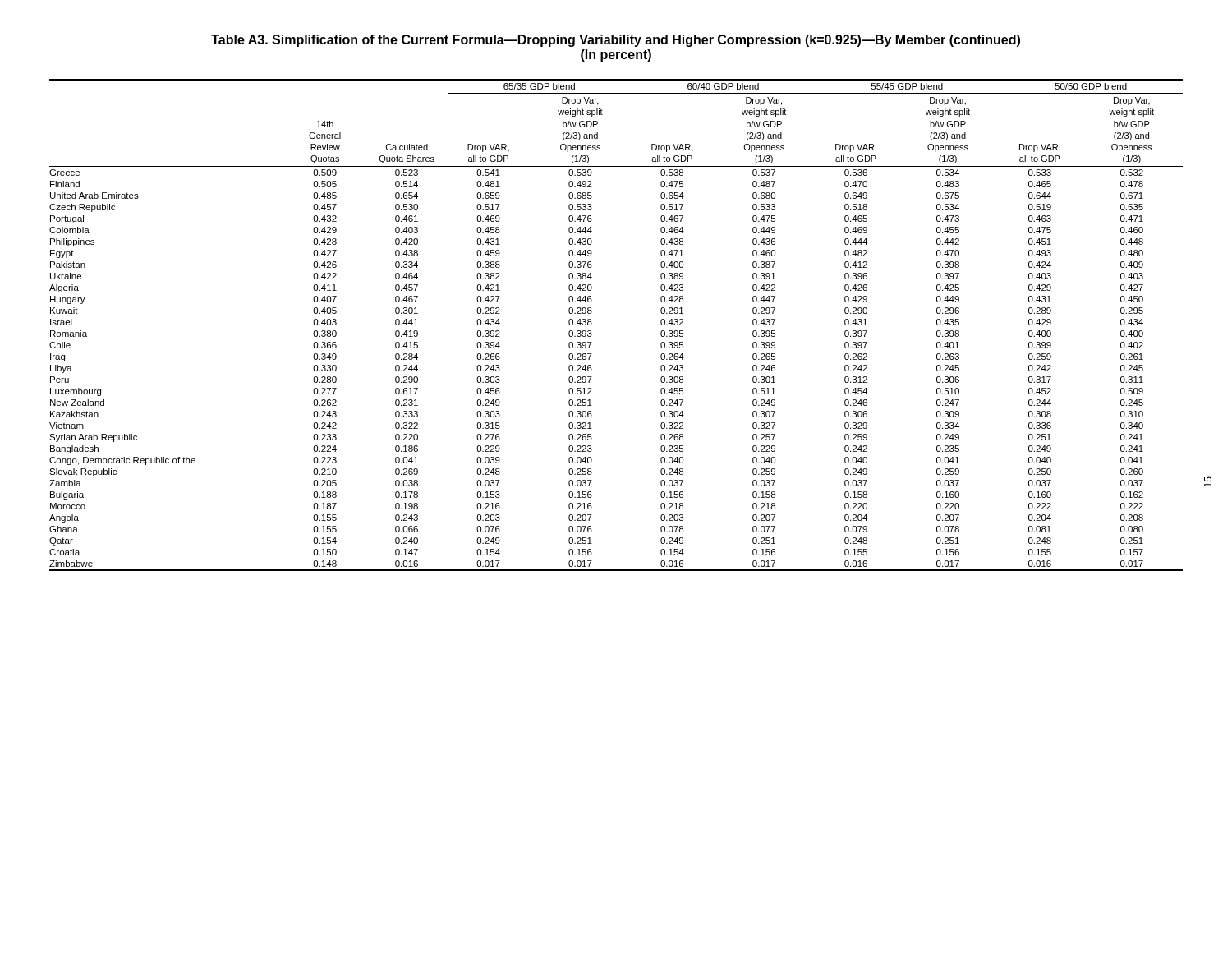Locate the title that opens with "Table A3. Simplification of the Current Formula—Dropping"
Screen dimensions: 953x1232
(616, 48)
